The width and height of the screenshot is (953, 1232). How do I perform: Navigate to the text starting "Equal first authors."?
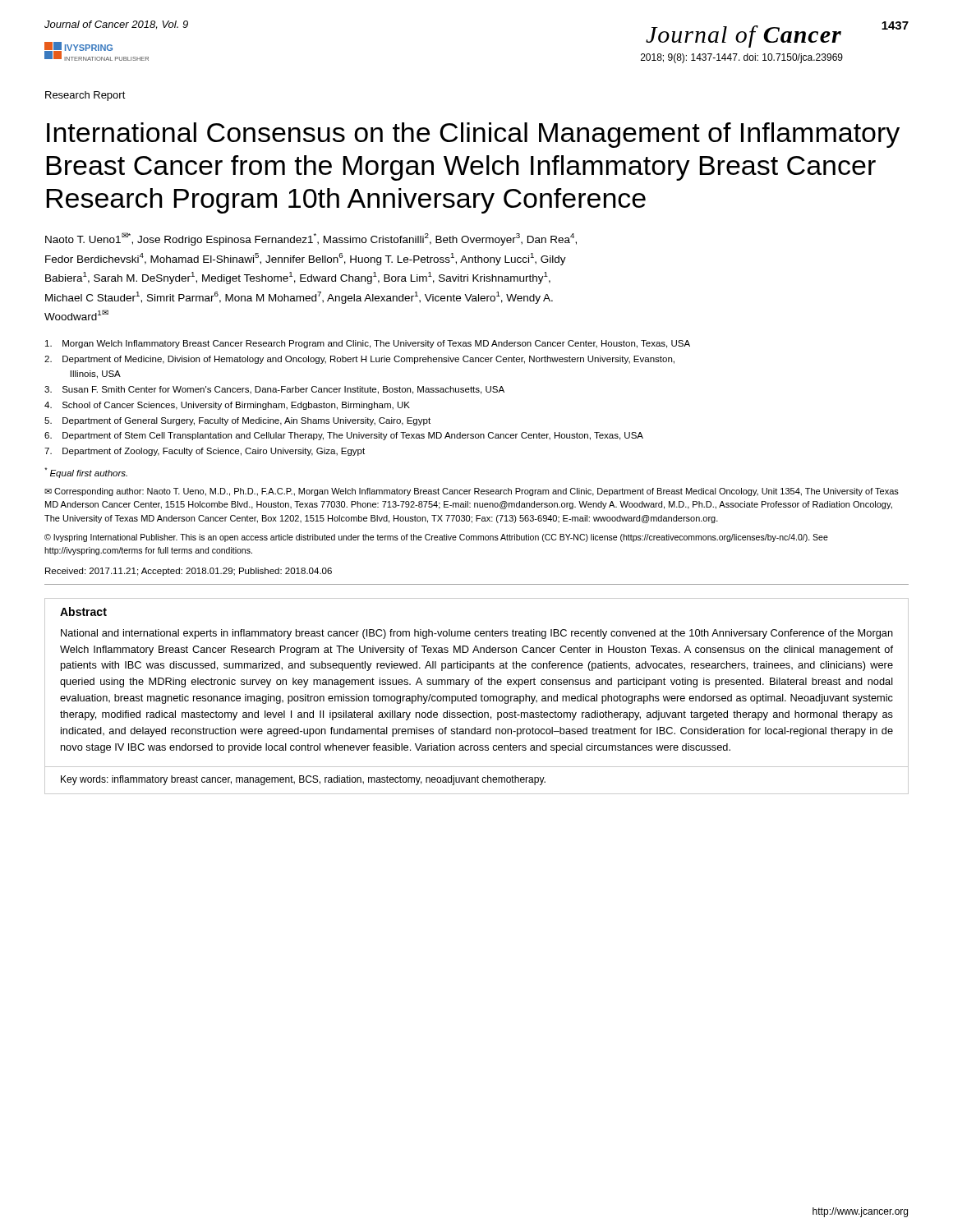(86, 472)
